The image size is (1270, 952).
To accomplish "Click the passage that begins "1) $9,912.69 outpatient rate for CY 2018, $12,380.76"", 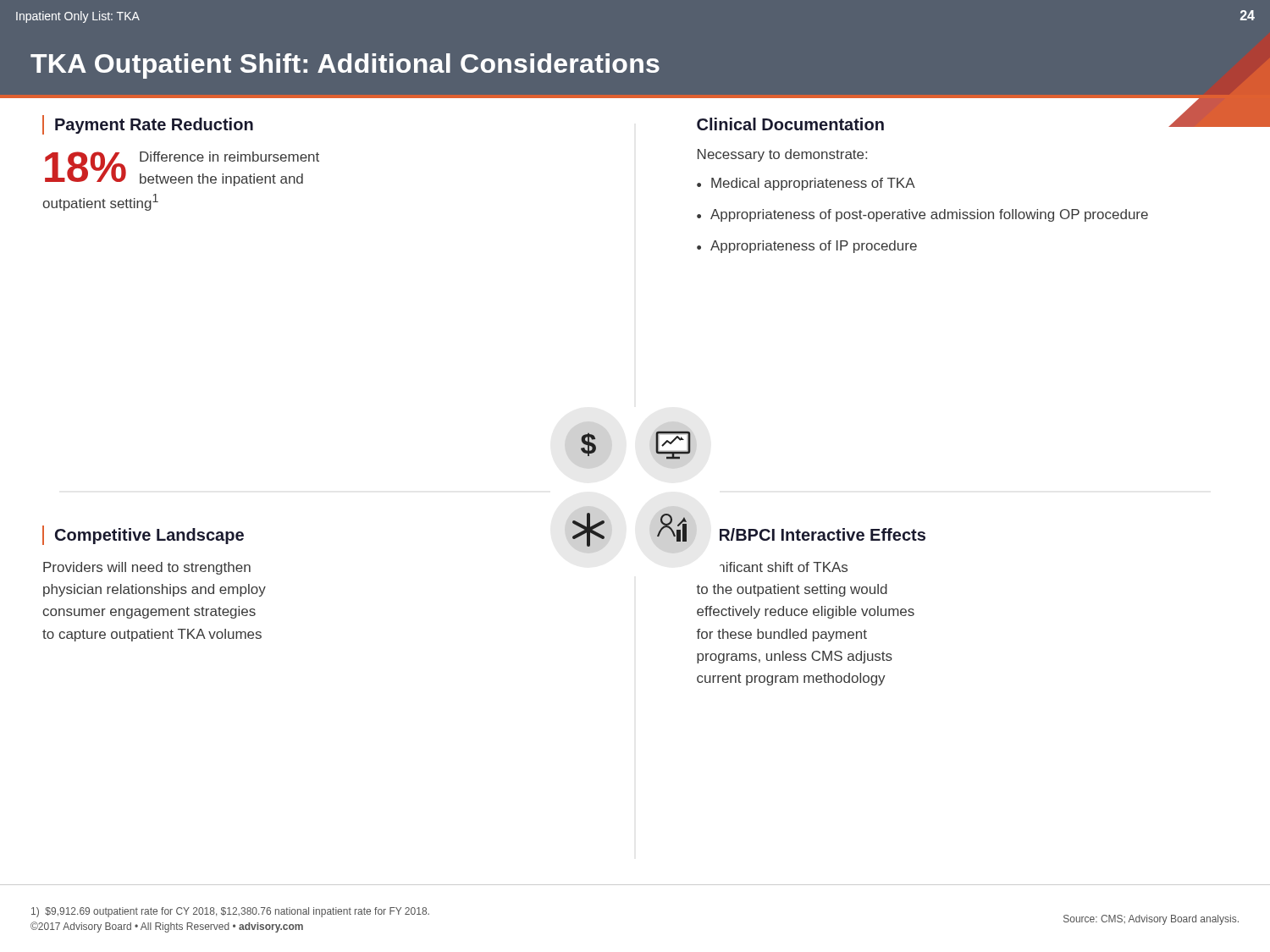I will pos(230,919).
